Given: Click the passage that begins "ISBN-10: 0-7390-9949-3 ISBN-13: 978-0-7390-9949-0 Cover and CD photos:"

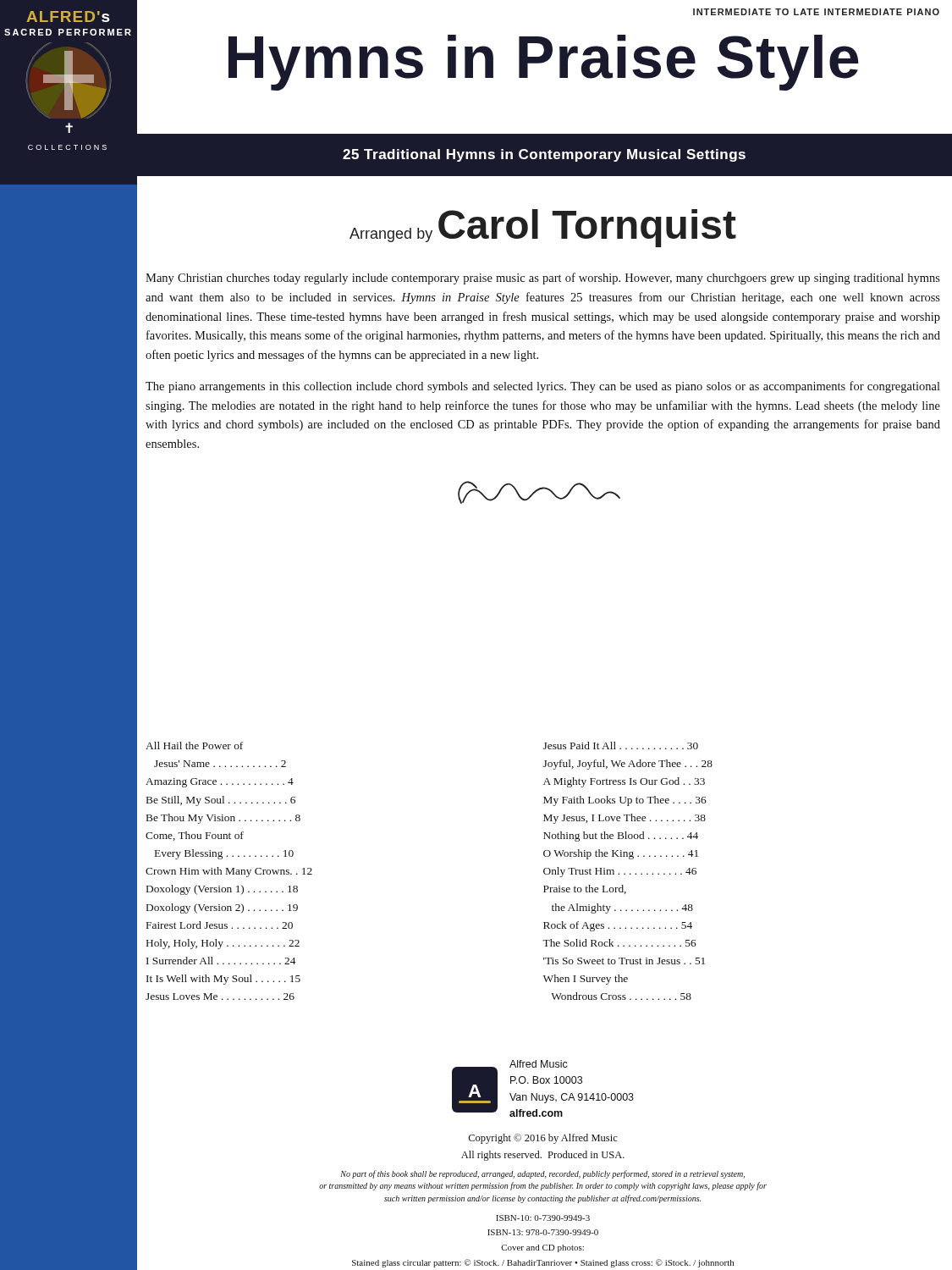Looking at the screenshot, I should [x=543, y=1240].
